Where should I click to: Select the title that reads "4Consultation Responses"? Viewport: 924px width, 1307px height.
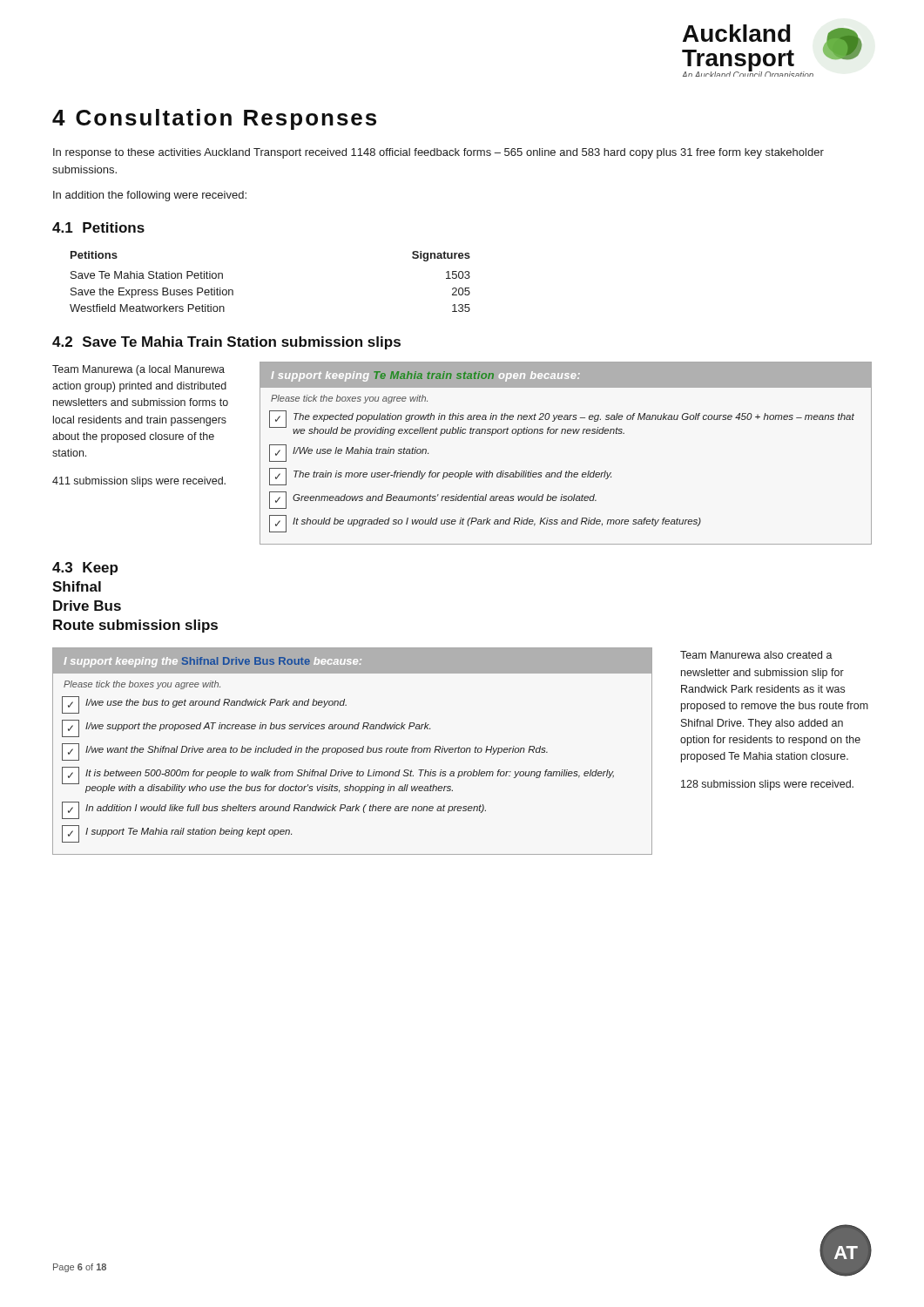tap(214, 119)
